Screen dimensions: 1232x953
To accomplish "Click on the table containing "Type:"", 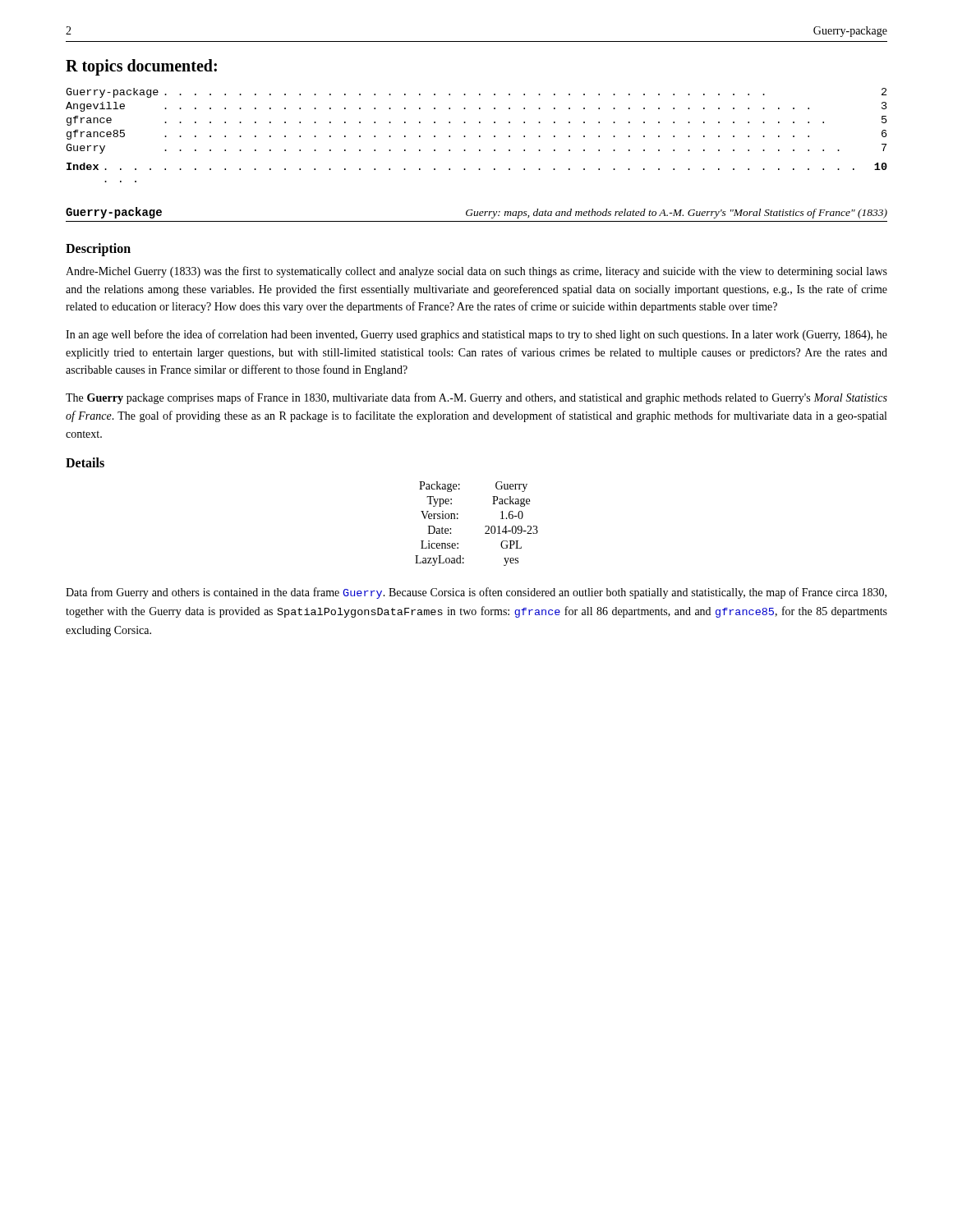I will point(476,525).
